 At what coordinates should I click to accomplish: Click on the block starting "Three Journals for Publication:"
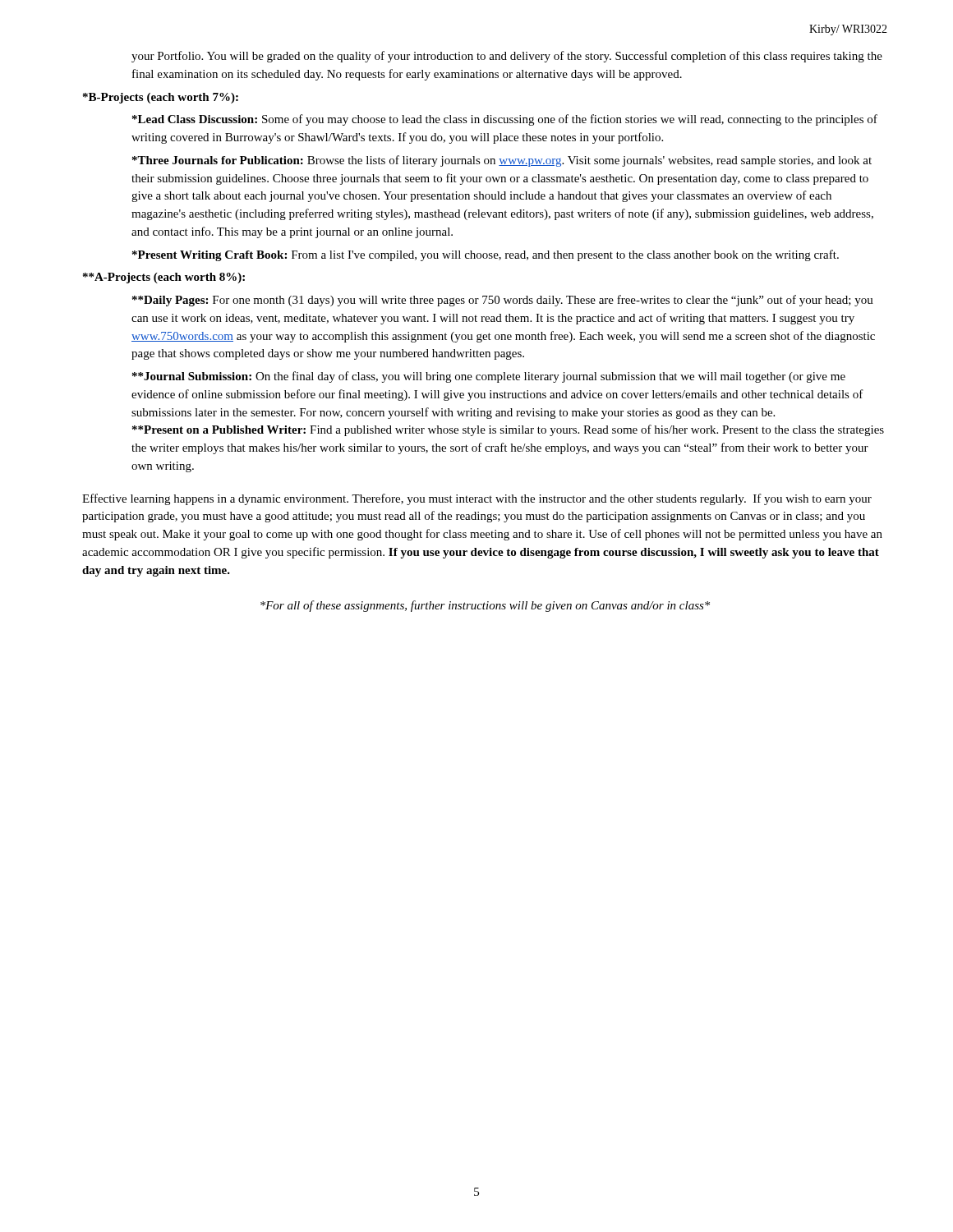click(509, 196)
